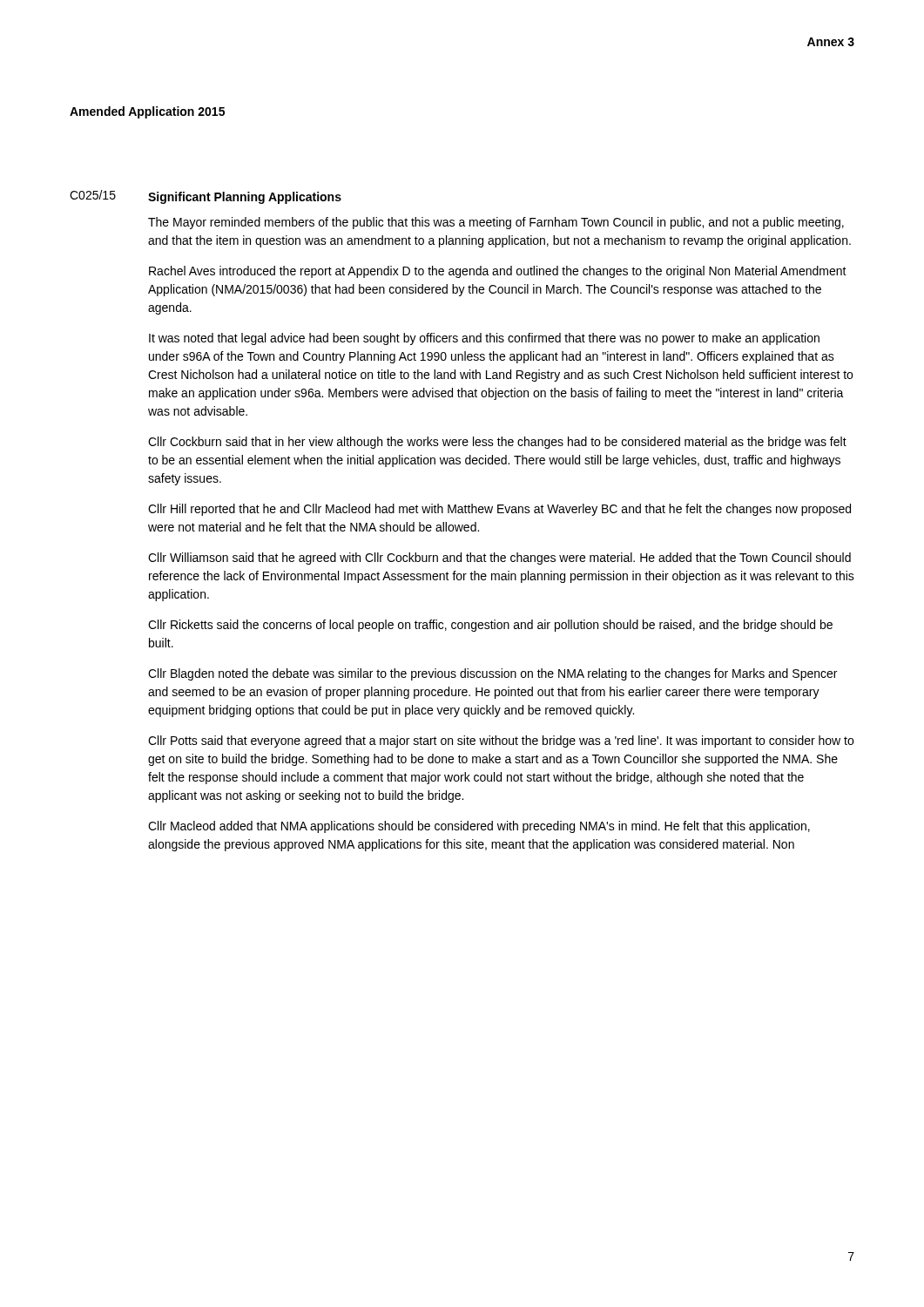Select the text block with the text "The Mayor reminded members of the public that"

(500, 231)
